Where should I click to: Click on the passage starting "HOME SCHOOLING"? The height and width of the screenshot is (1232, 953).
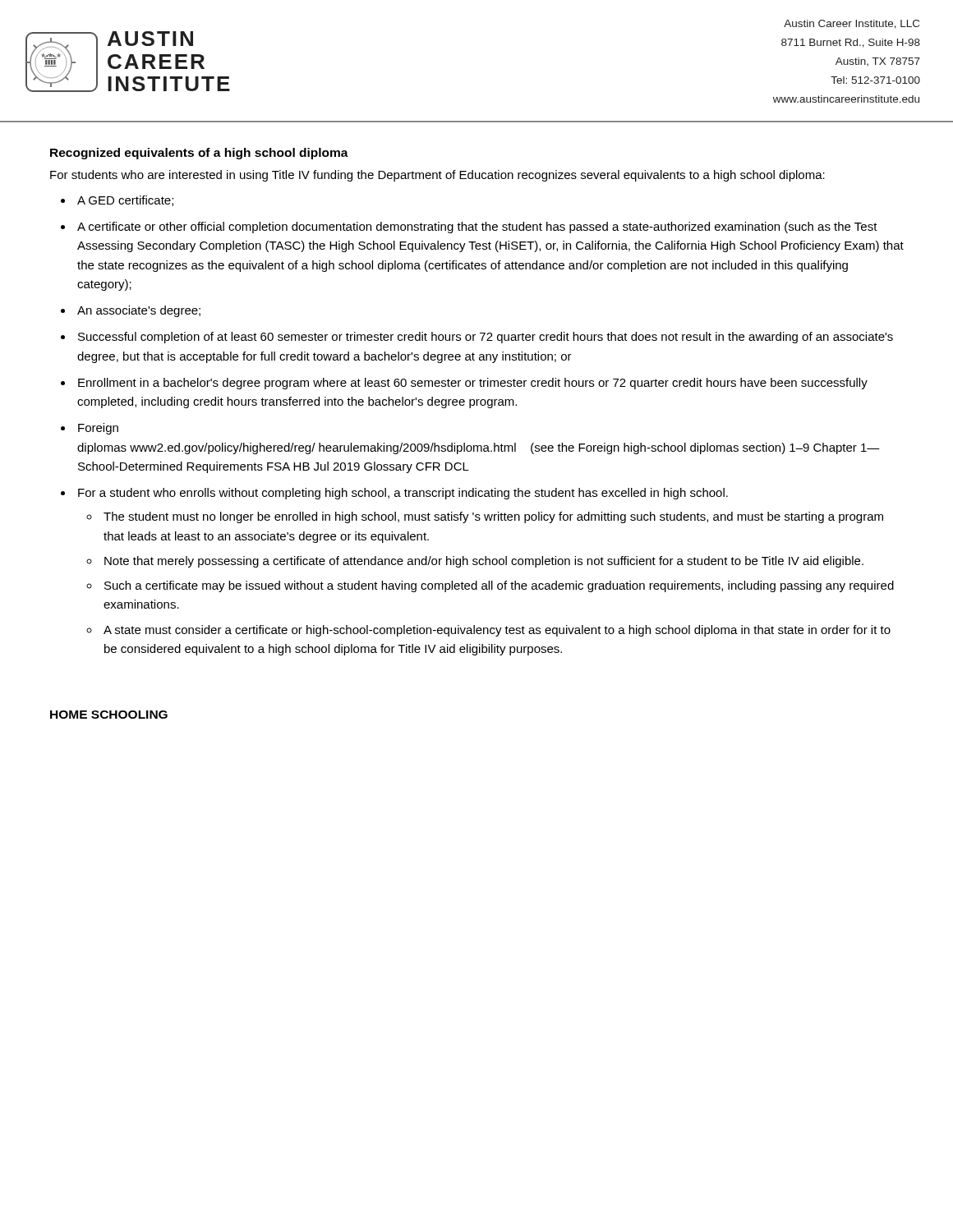(109, 714)
